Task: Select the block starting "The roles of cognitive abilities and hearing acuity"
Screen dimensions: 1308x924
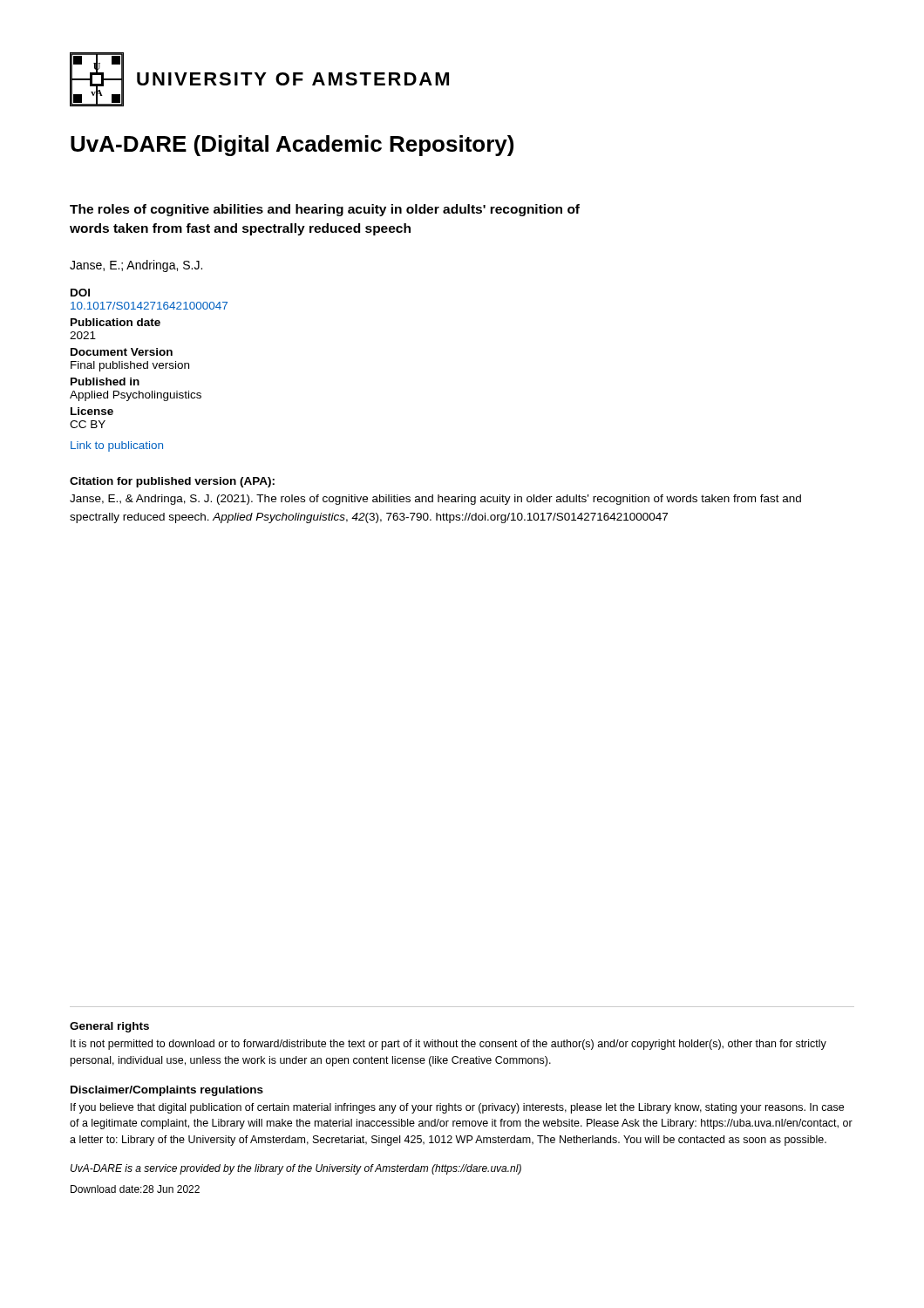Action: click(x=325, y=219)
